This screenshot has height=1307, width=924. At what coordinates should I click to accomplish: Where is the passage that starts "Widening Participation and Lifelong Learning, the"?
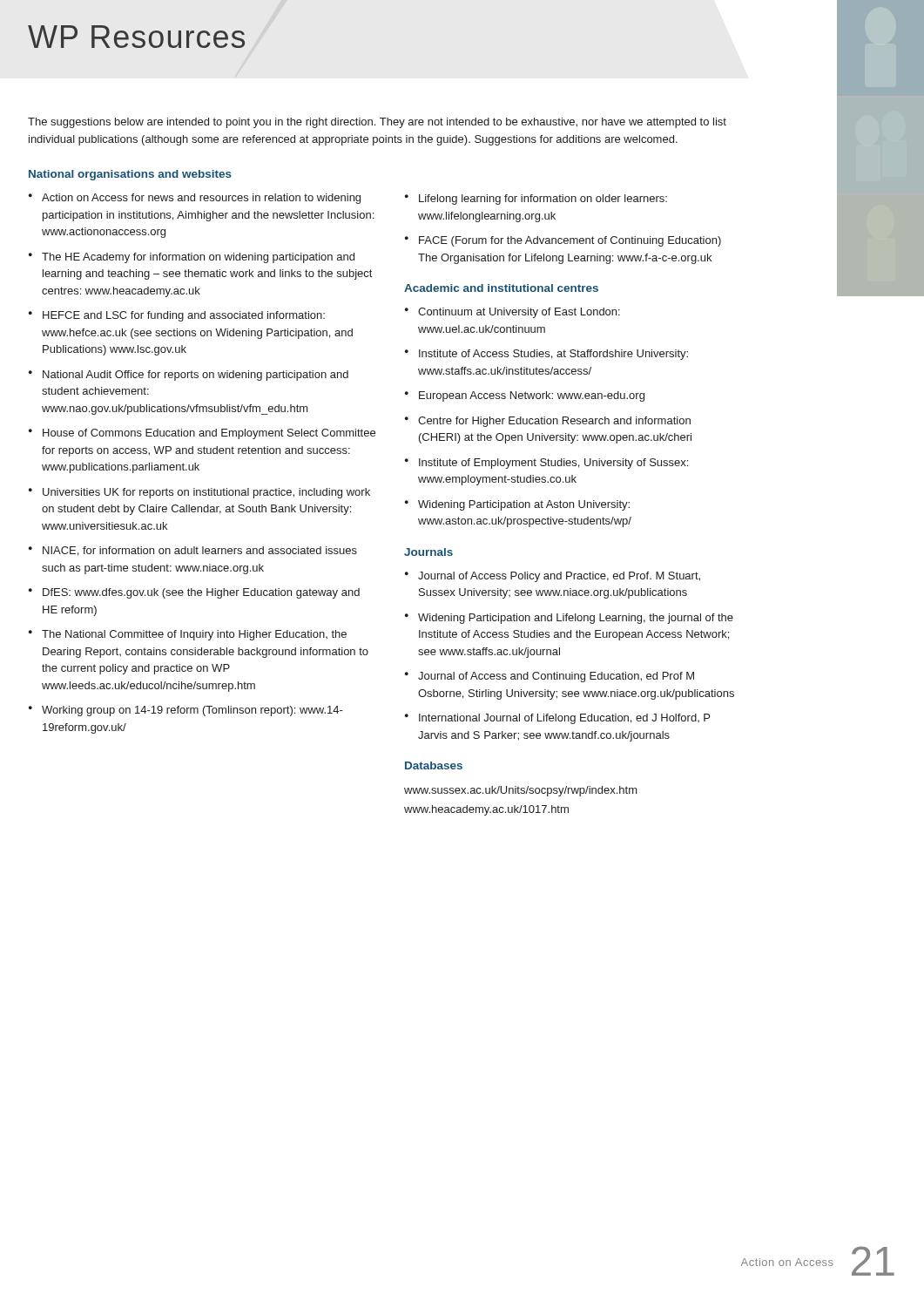click(x=576, y=634)
